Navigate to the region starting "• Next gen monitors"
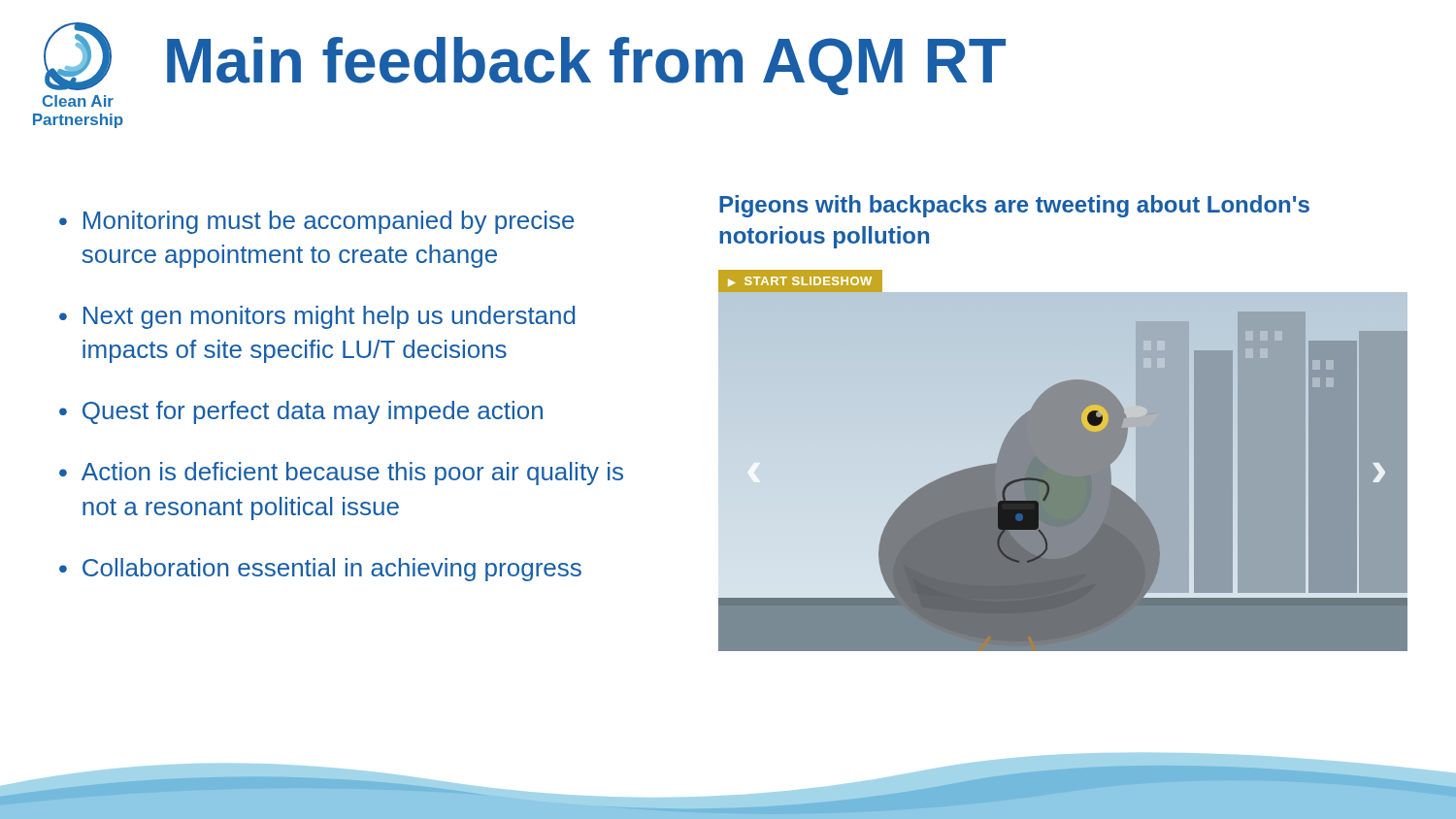The height and width of the screenshot is (819, 1456). [x=349, y=333]
